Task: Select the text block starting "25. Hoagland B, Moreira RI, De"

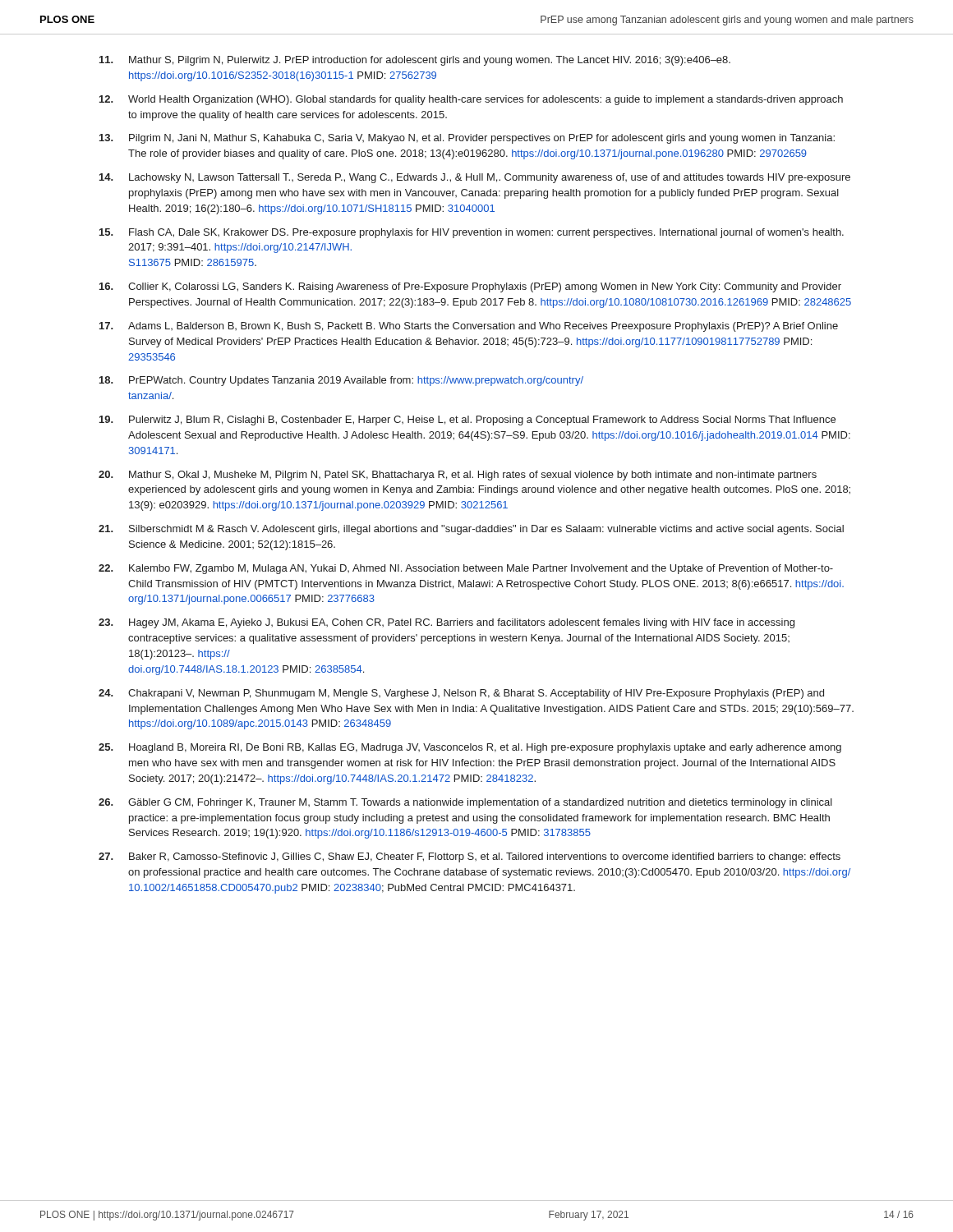Action: click(476, 763)
